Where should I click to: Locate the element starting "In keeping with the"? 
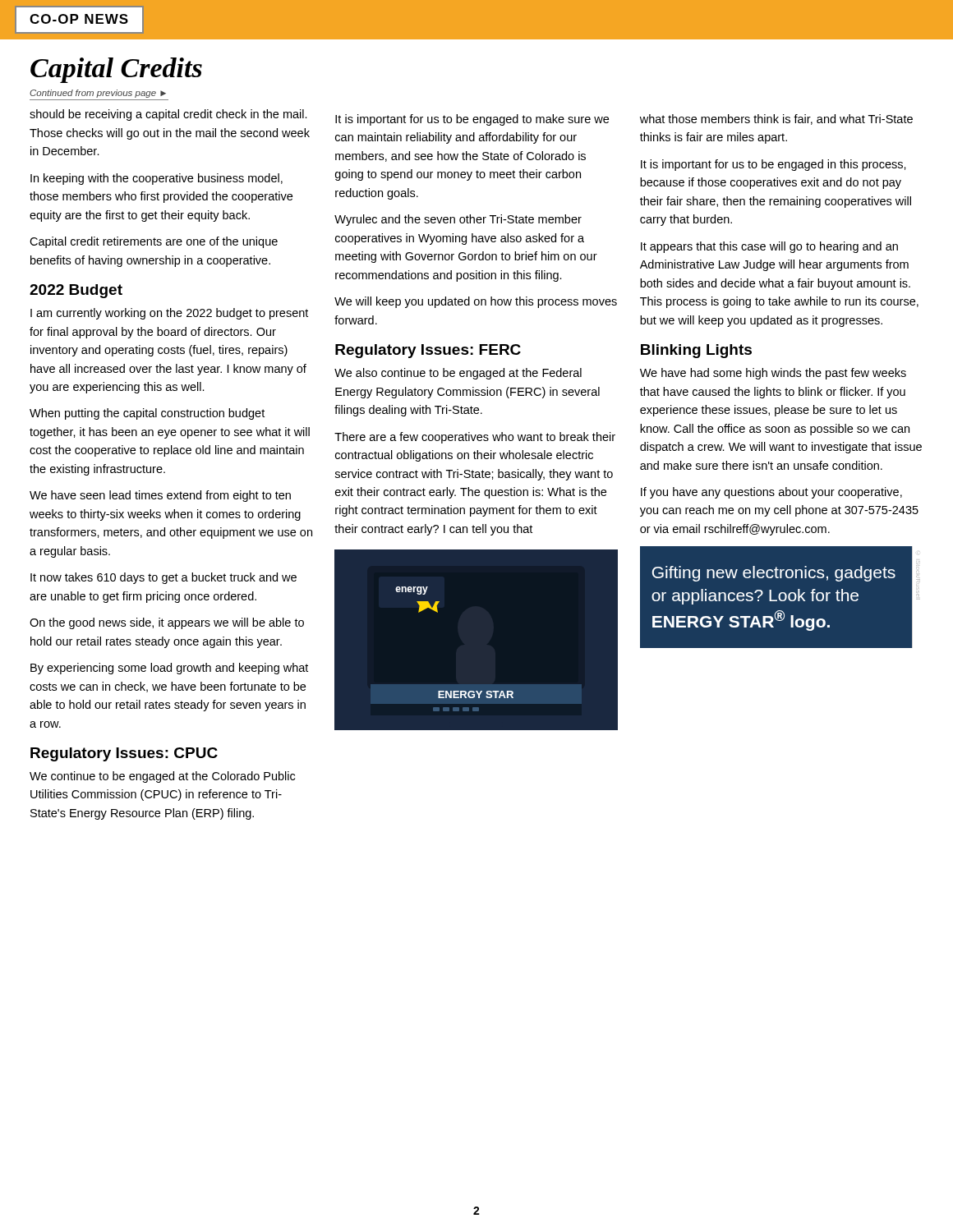pos(161,197)
